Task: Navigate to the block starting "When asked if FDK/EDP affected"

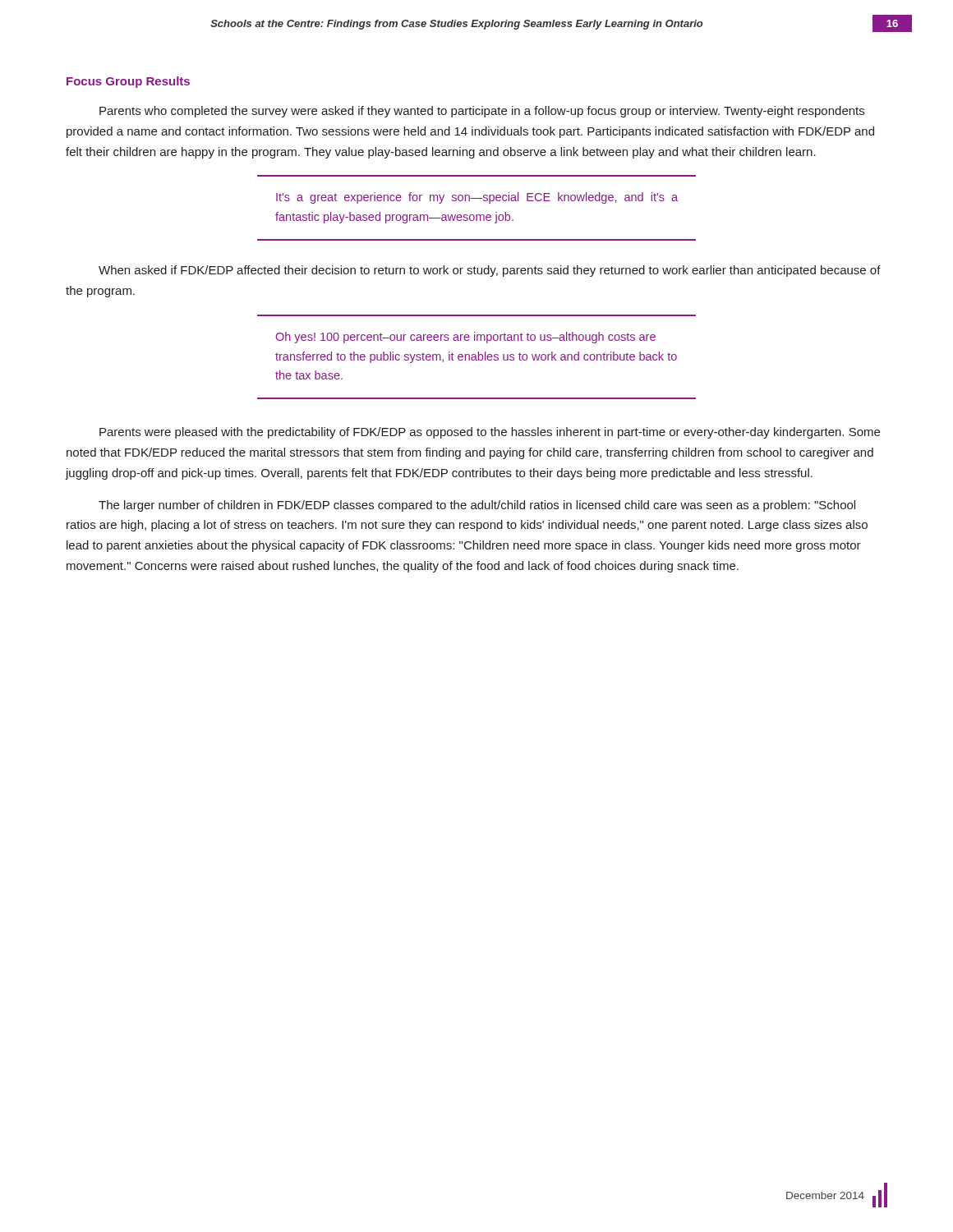Action: click(473, 280)
